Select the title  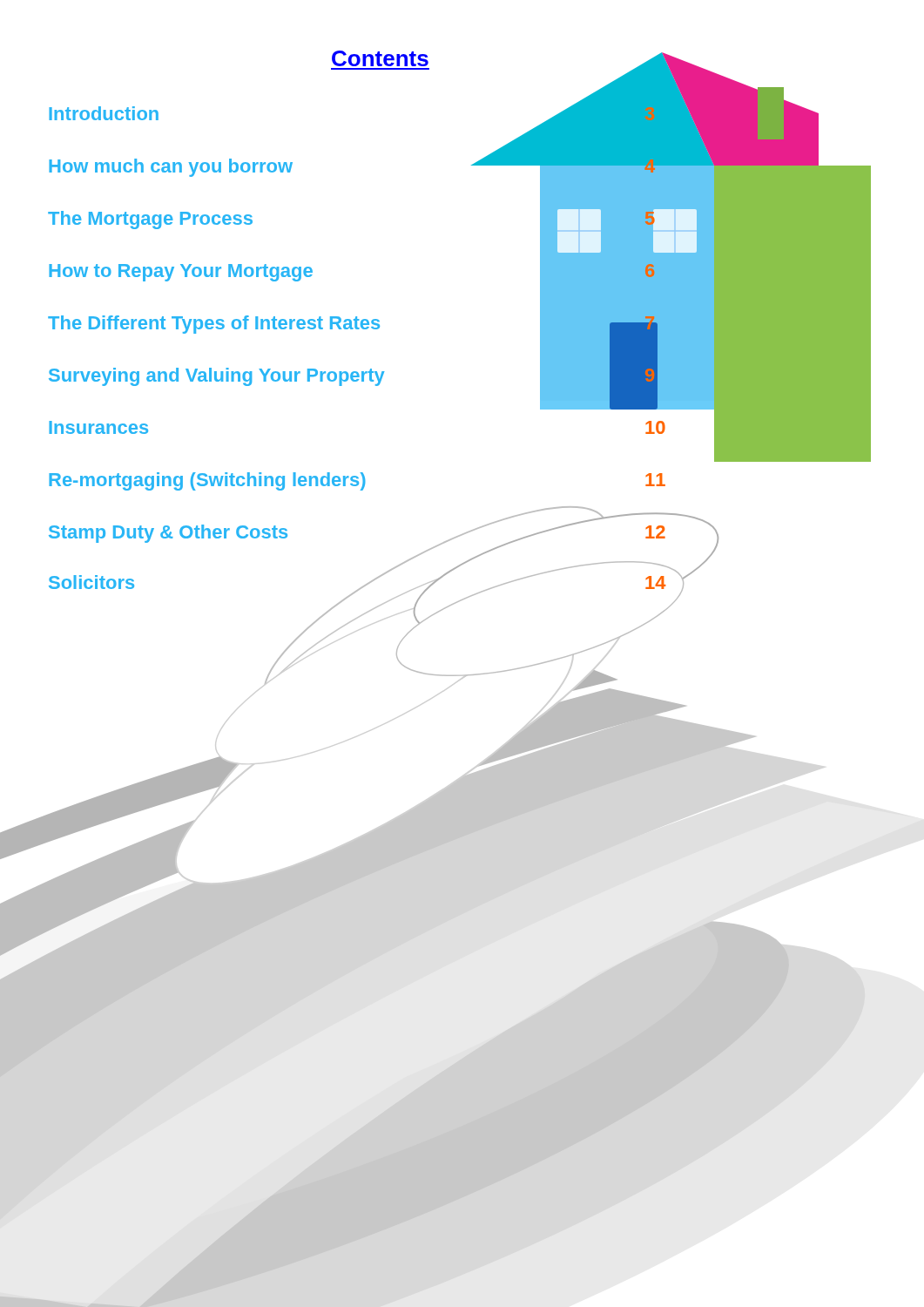(x=380, y=58)
